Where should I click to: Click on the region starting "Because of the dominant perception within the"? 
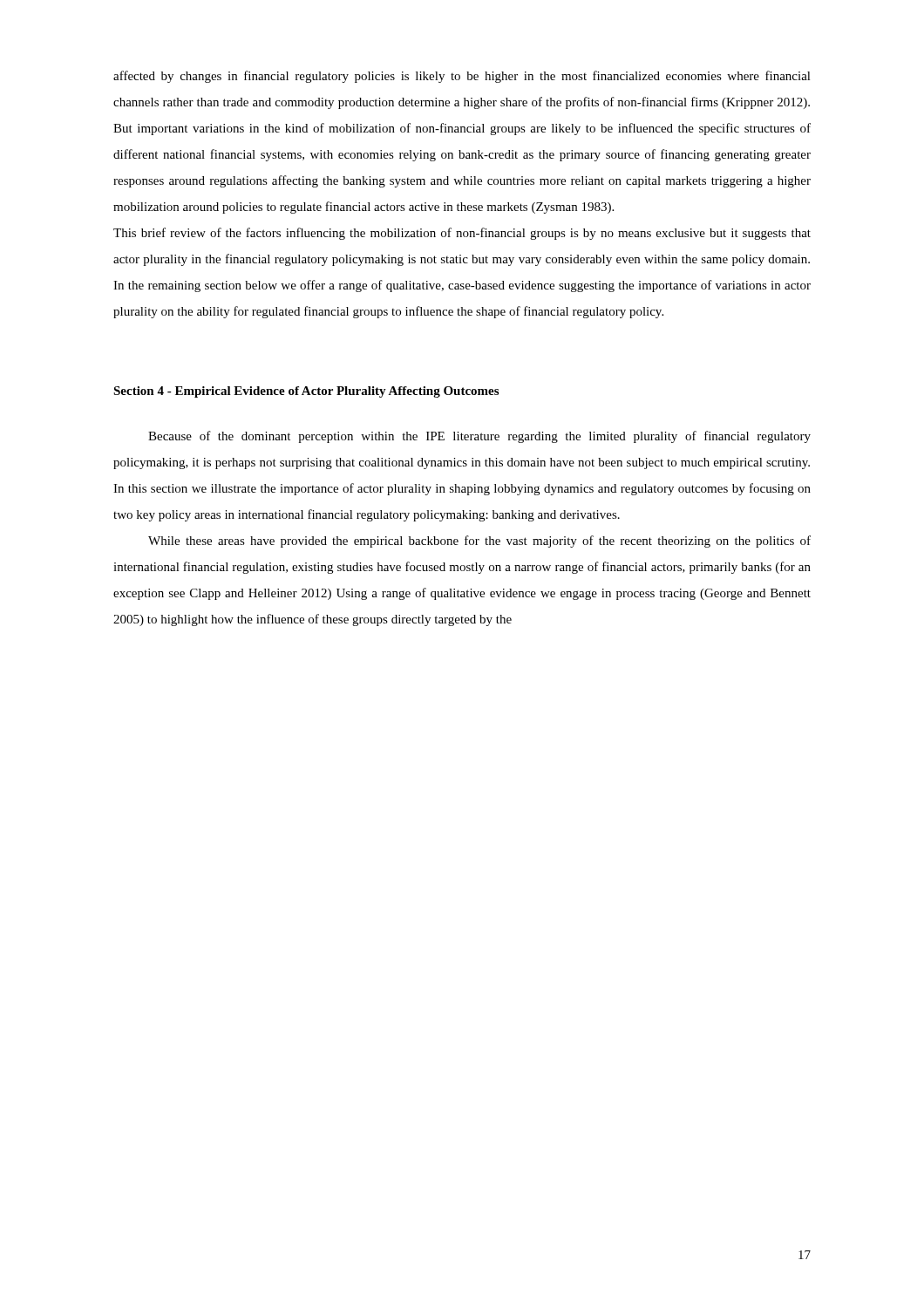click(x=462, y=475)
